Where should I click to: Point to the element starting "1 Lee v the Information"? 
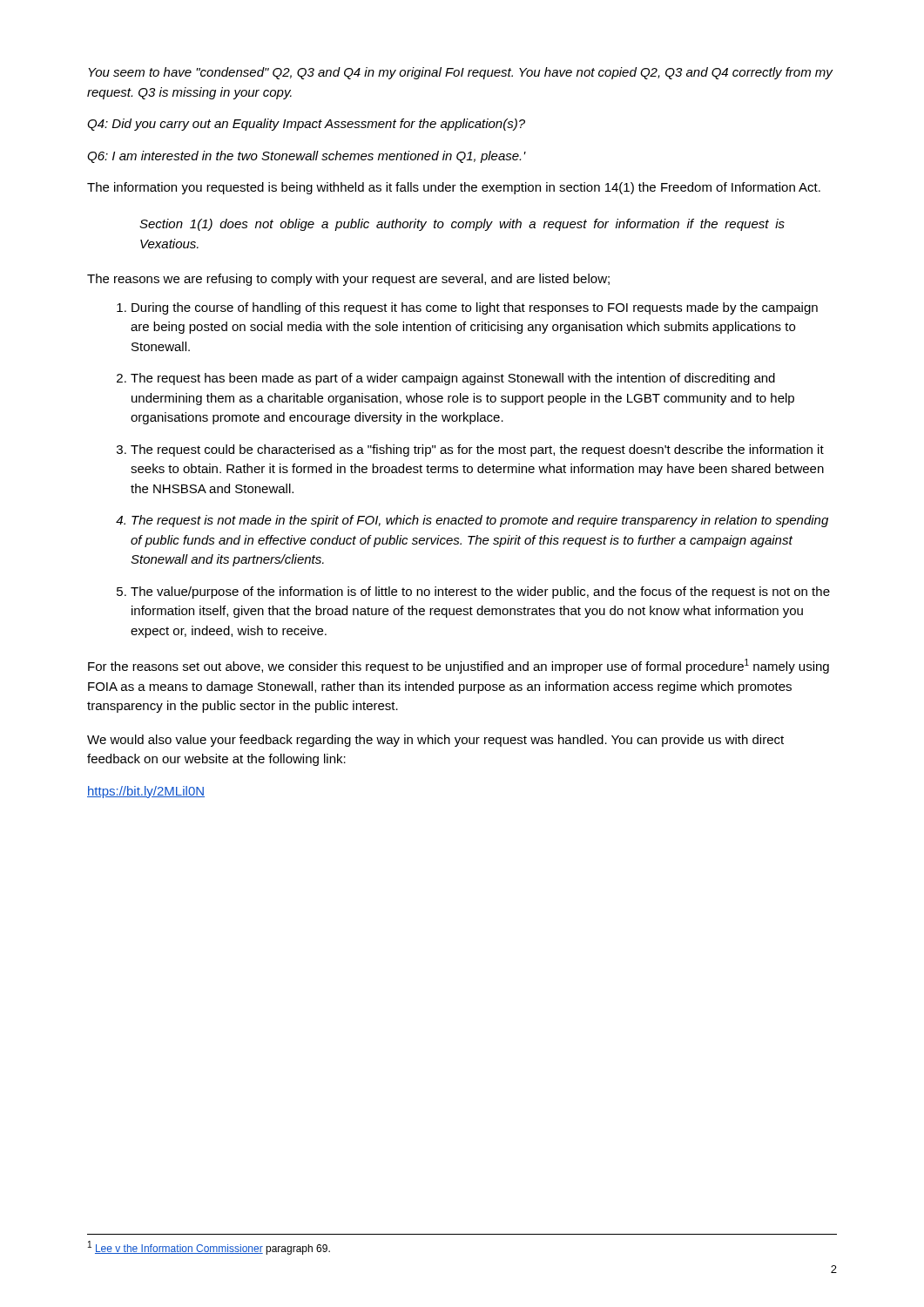[x=209, y=1247]
